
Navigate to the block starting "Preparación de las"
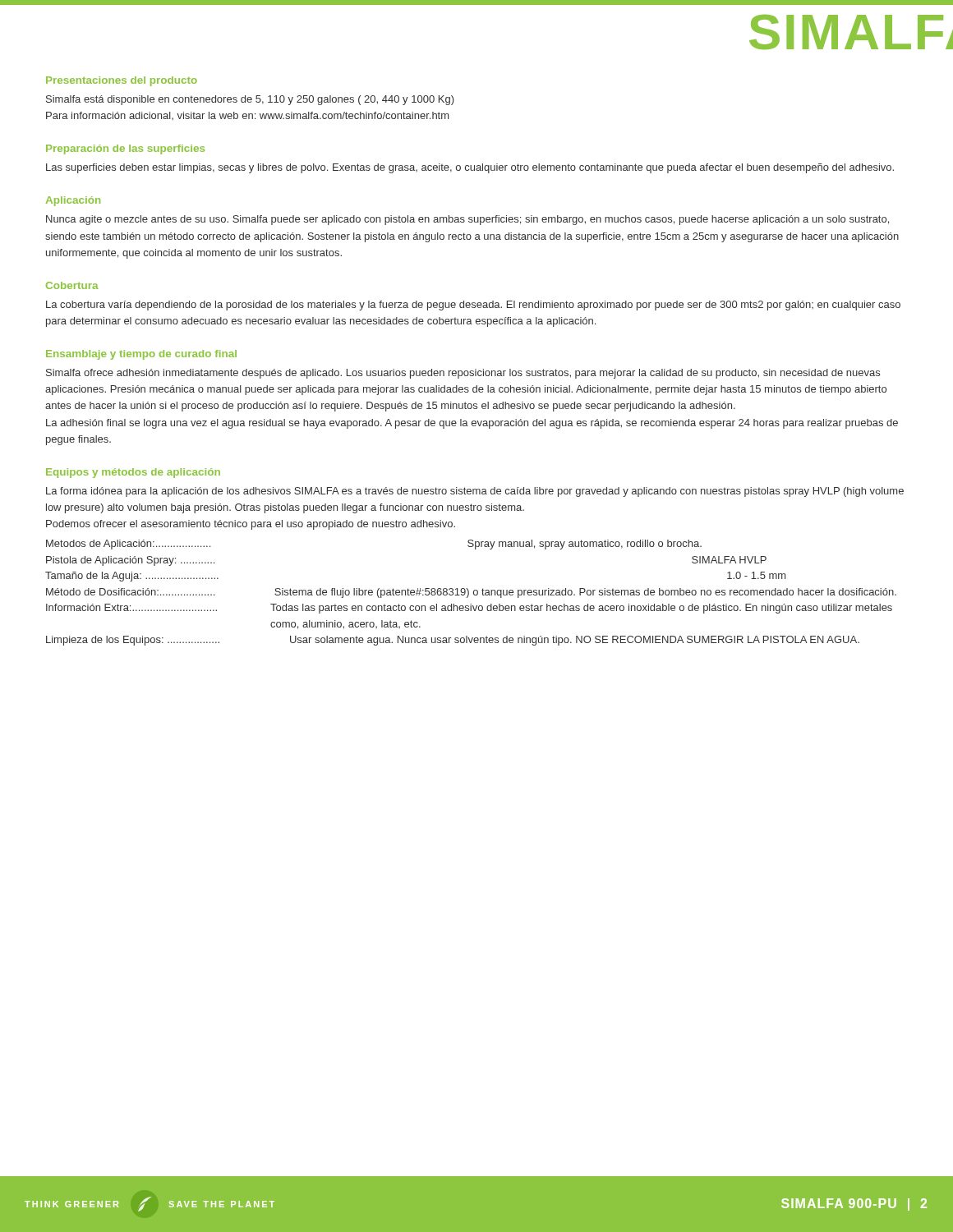coord(125,148)
